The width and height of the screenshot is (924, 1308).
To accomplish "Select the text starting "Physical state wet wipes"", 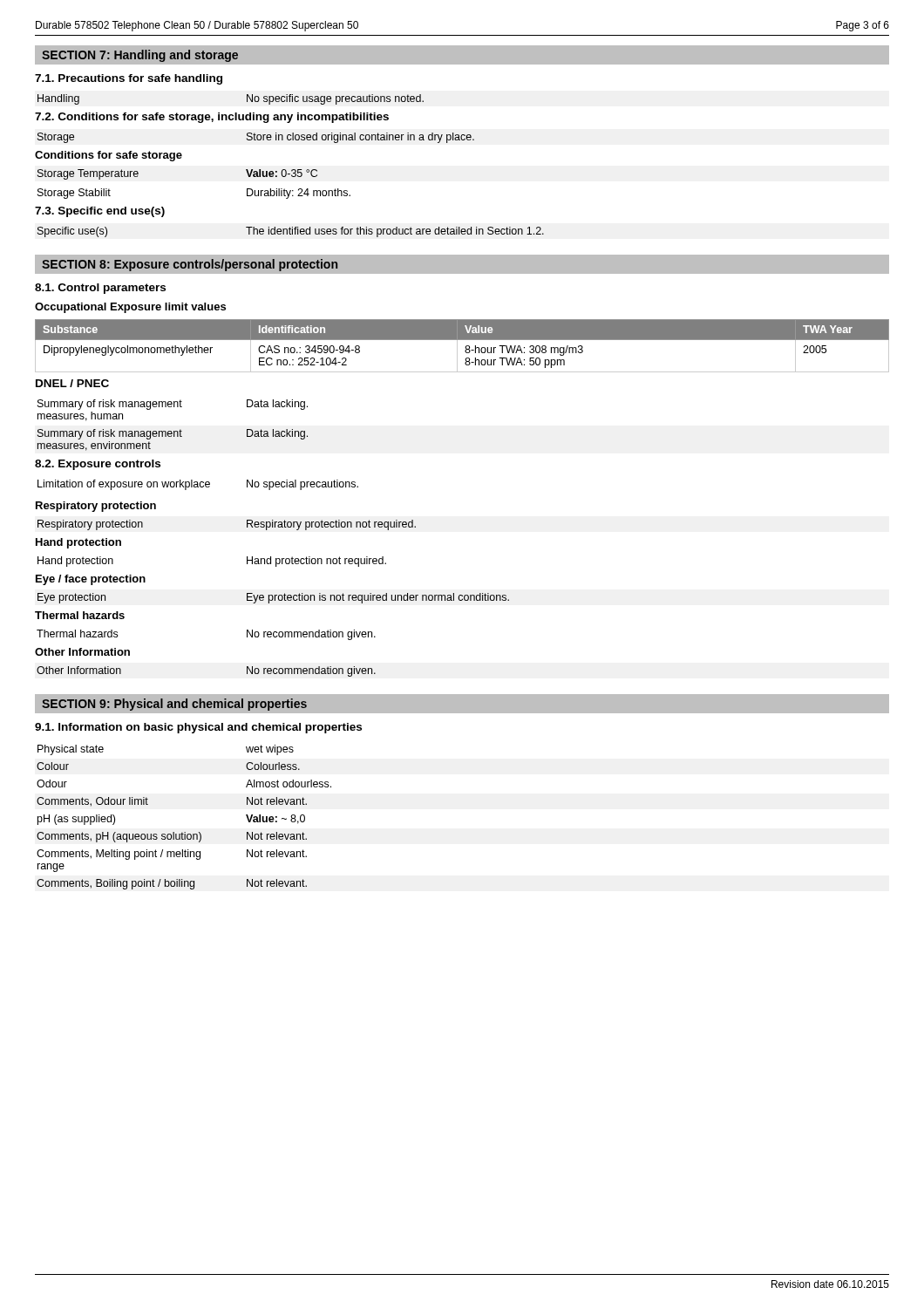I will pyautogui.click(x=70, y=749).
